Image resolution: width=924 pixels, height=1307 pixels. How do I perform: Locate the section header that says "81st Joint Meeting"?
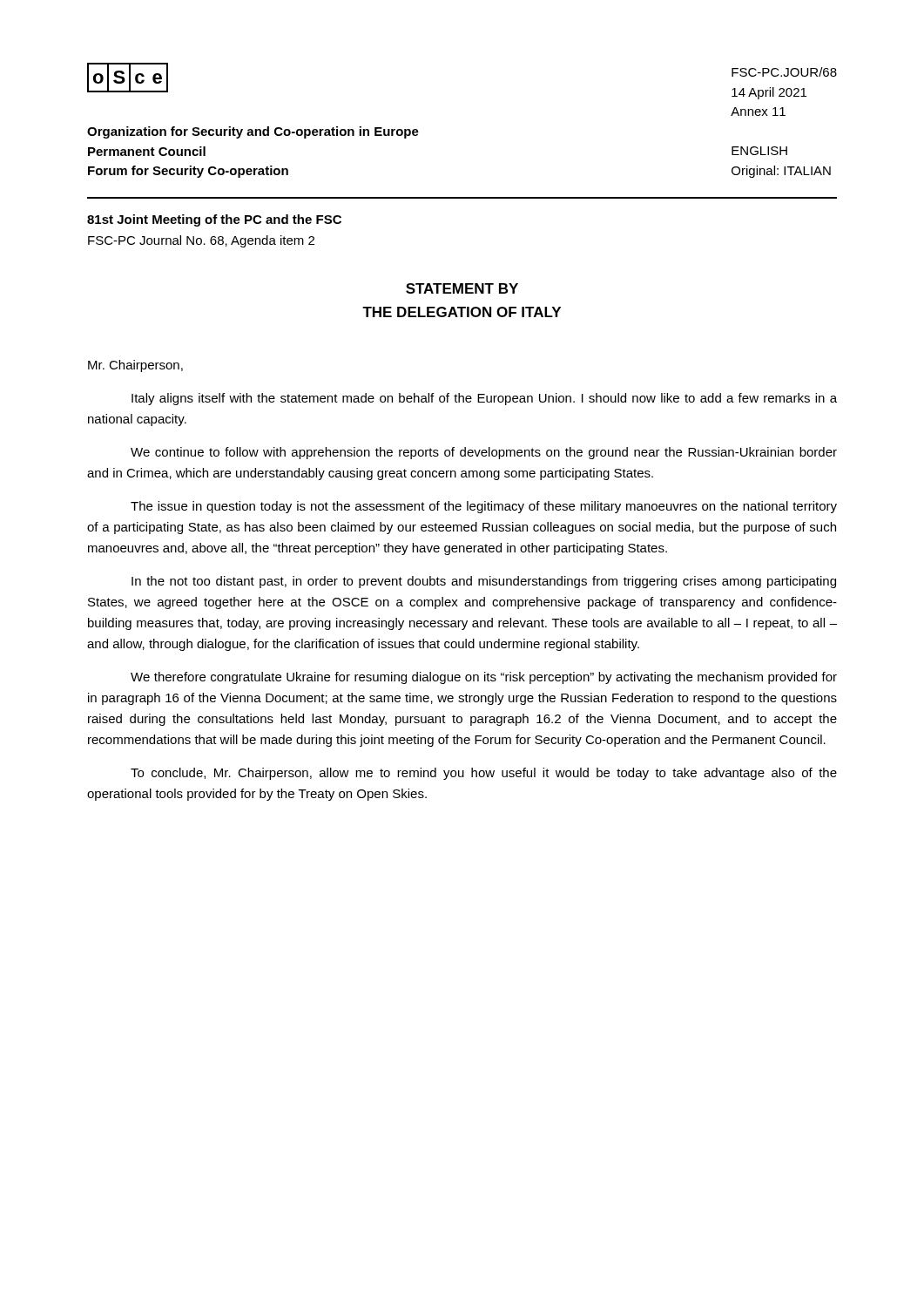tap(215, 230)
